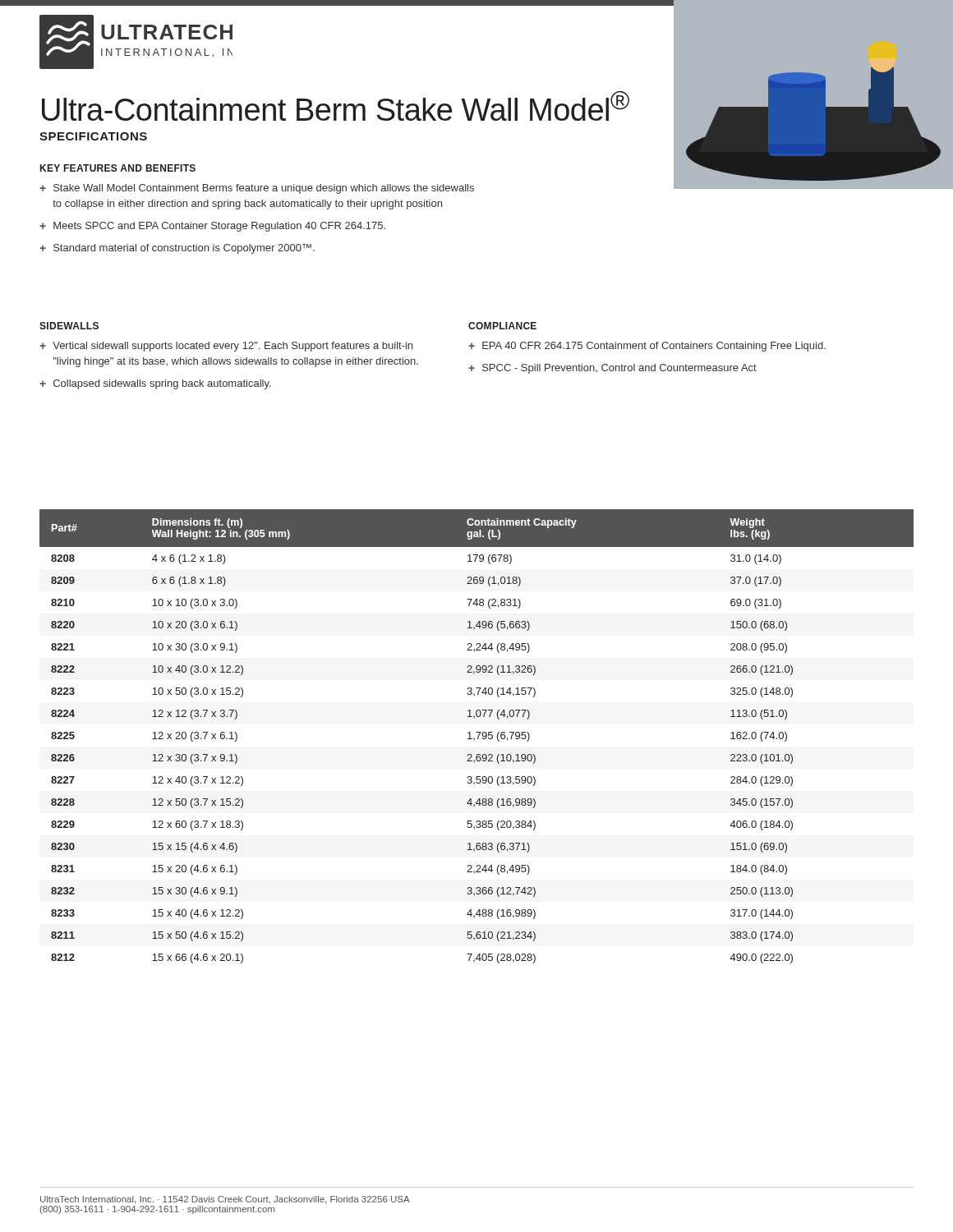The image size is (953, 1232).
Task: Click the passage that begins "+ Meets SPCC and EPA"
Action: coord(213,226)
